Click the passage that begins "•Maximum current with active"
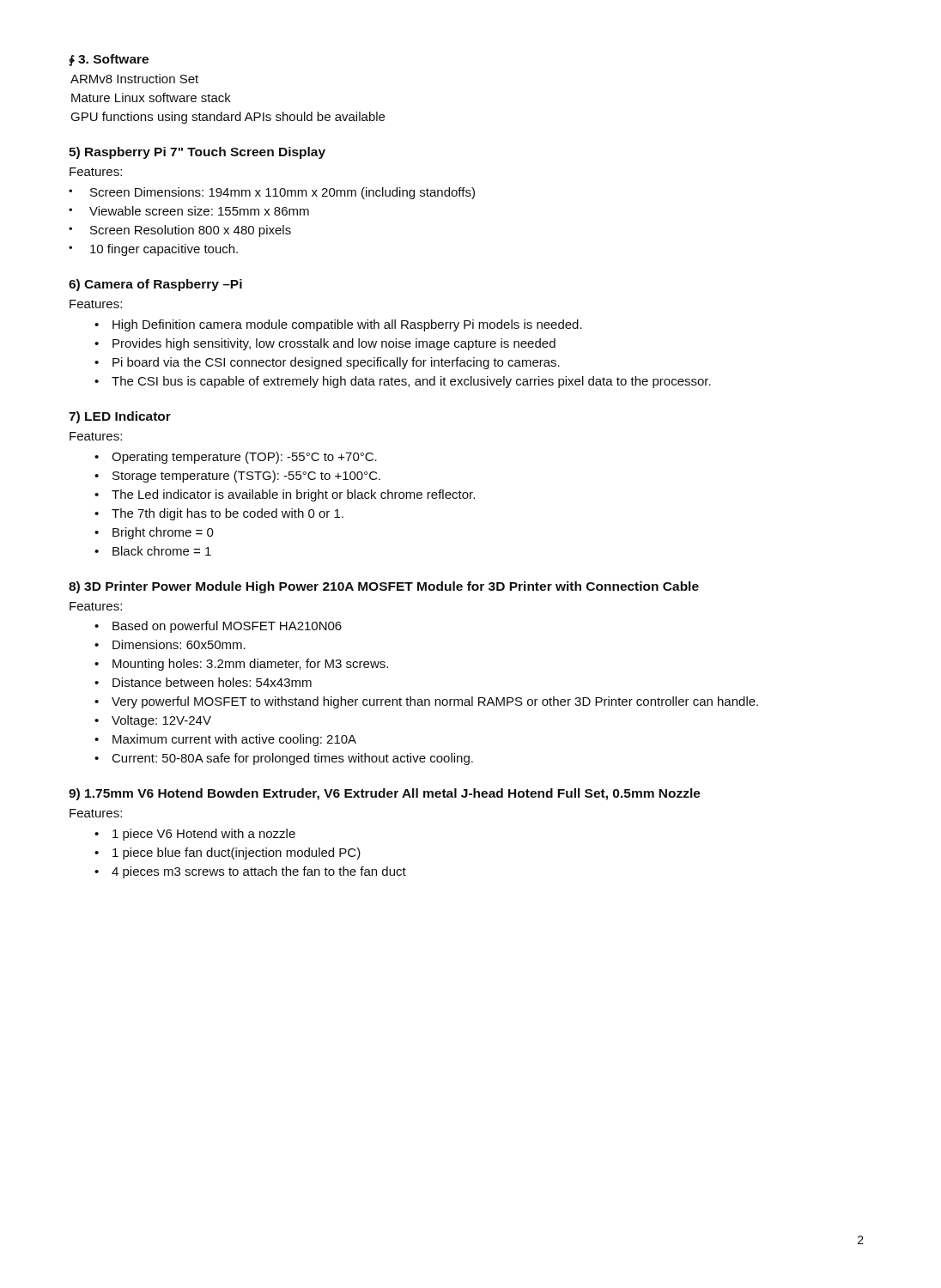This screenshot has width=941, height=1288. (225, 739)
